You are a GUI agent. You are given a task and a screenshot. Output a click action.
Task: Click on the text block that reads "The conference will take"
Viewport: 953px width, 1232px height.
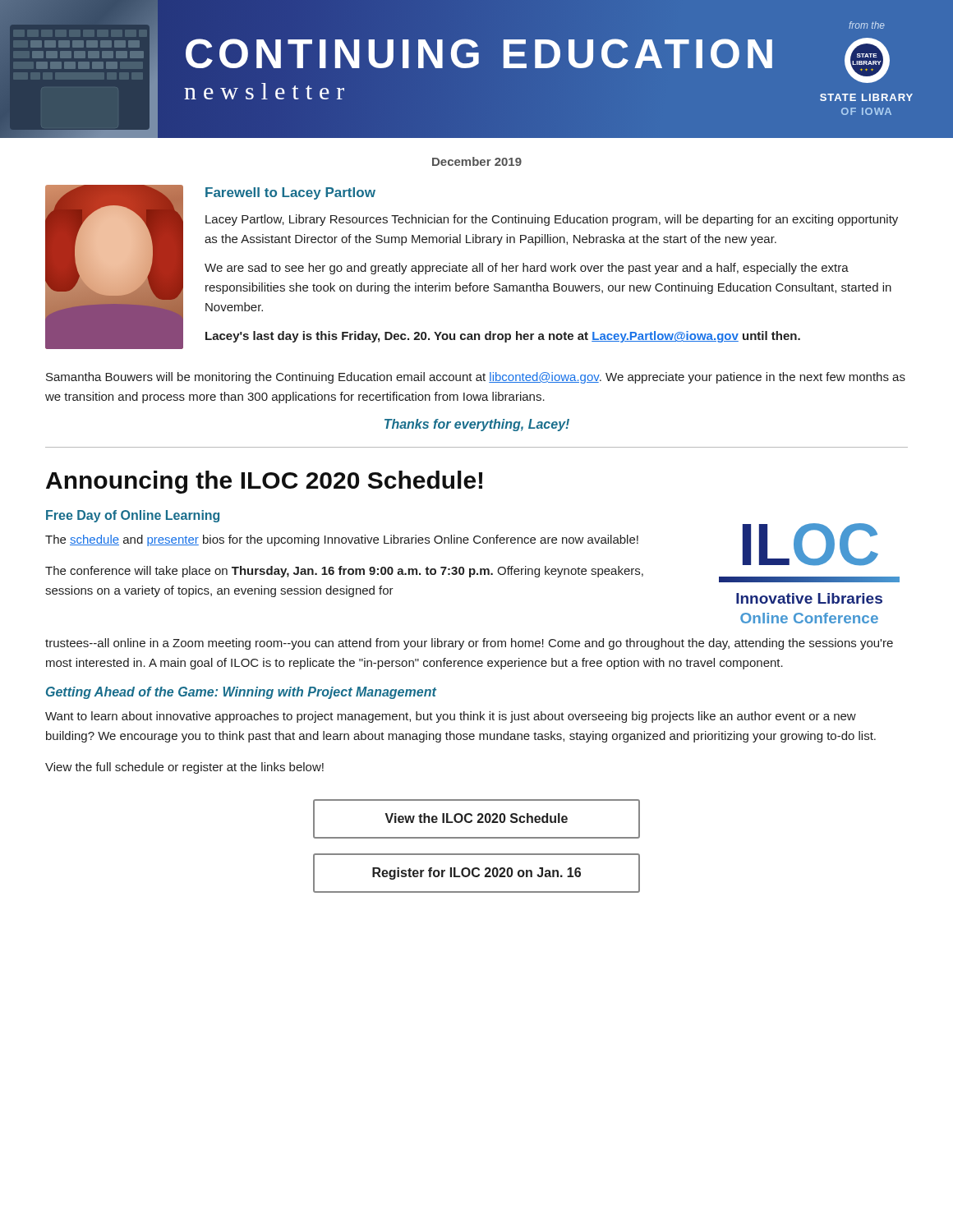pyautogui.click(x=345, y=580)
